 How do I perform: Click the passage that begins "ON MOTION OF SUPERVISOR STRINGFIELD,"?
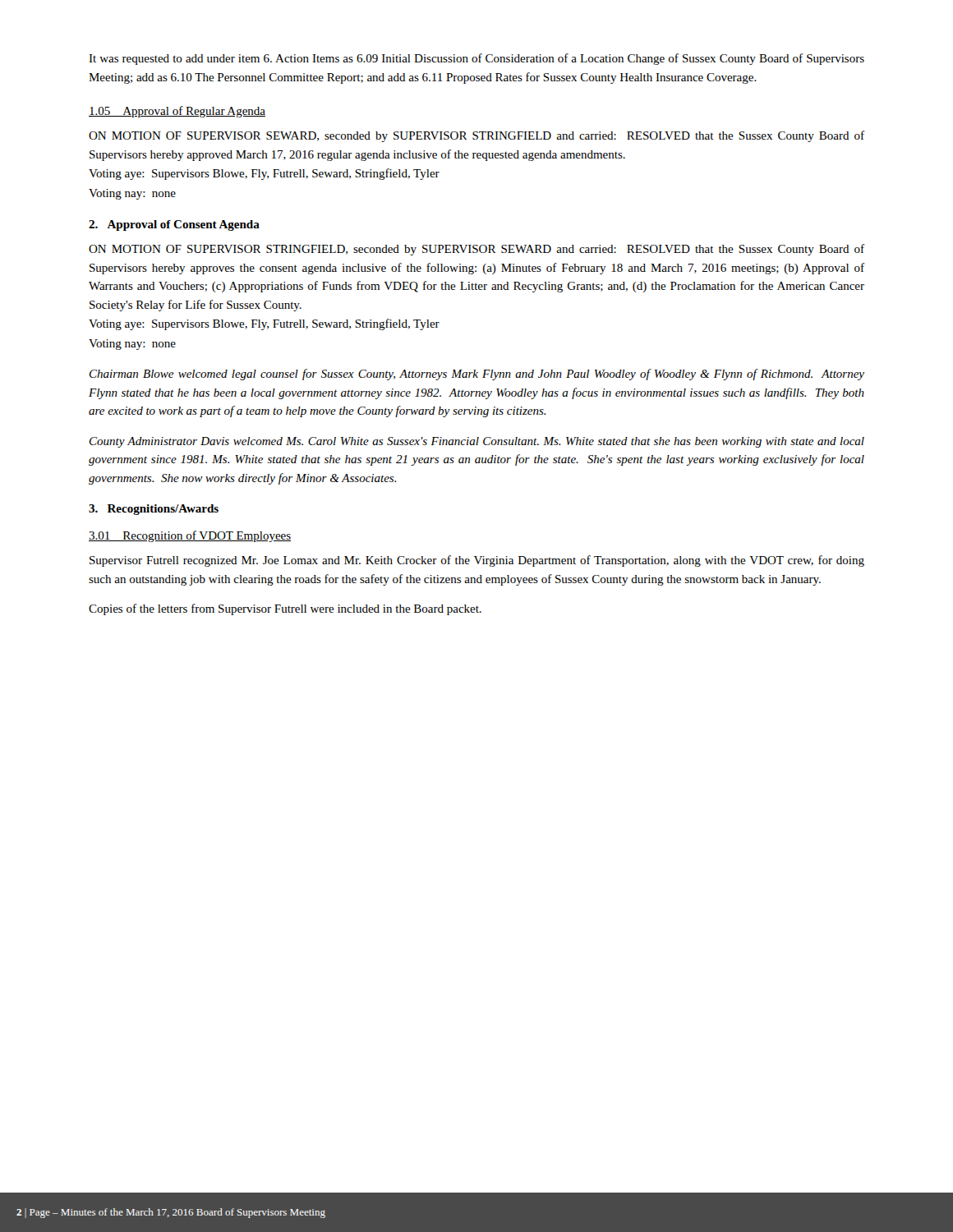[x=476, y=296]
